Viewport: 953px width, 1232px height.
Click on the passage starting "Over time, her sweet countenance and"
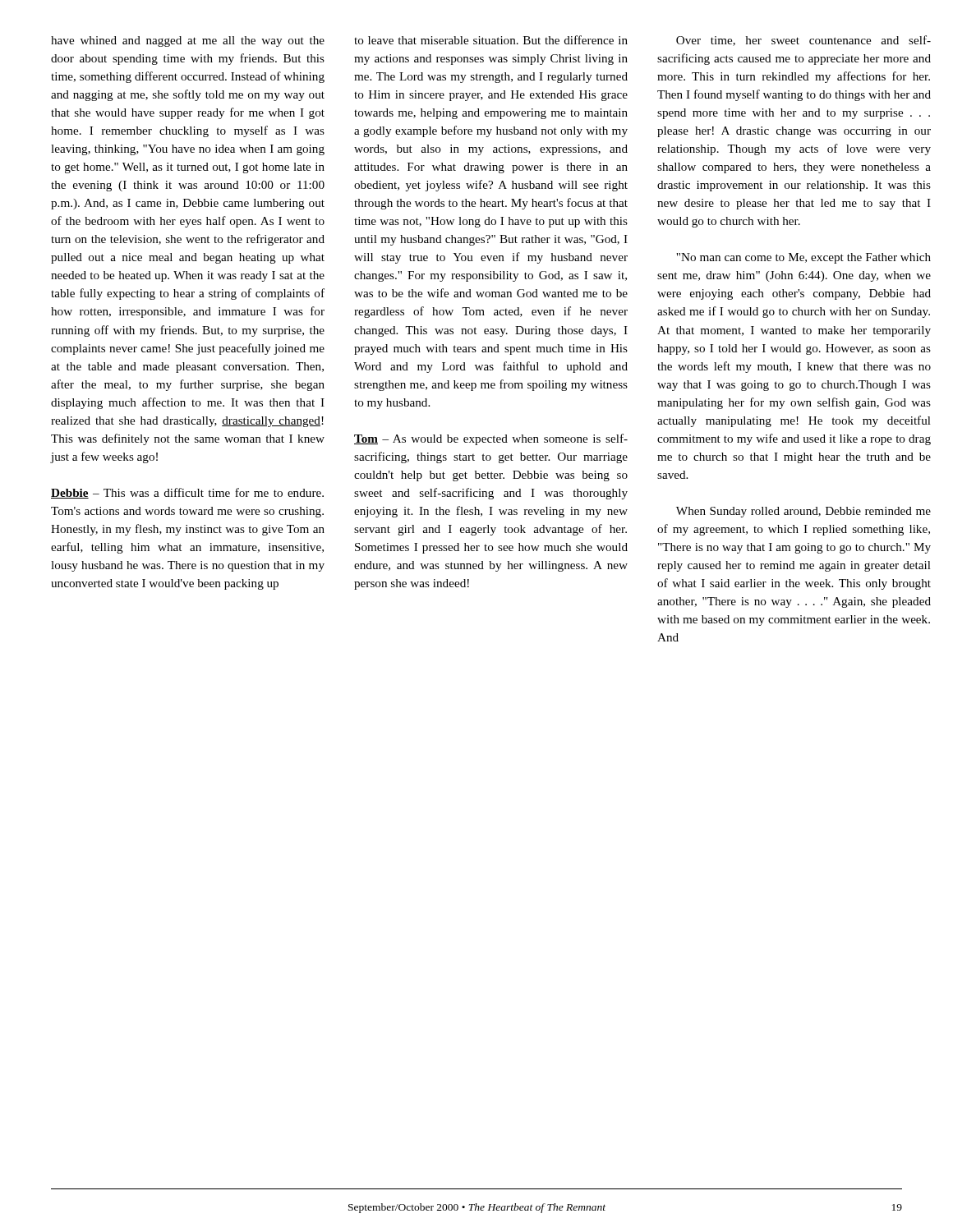pyautogui.click(x=794, y=339)
